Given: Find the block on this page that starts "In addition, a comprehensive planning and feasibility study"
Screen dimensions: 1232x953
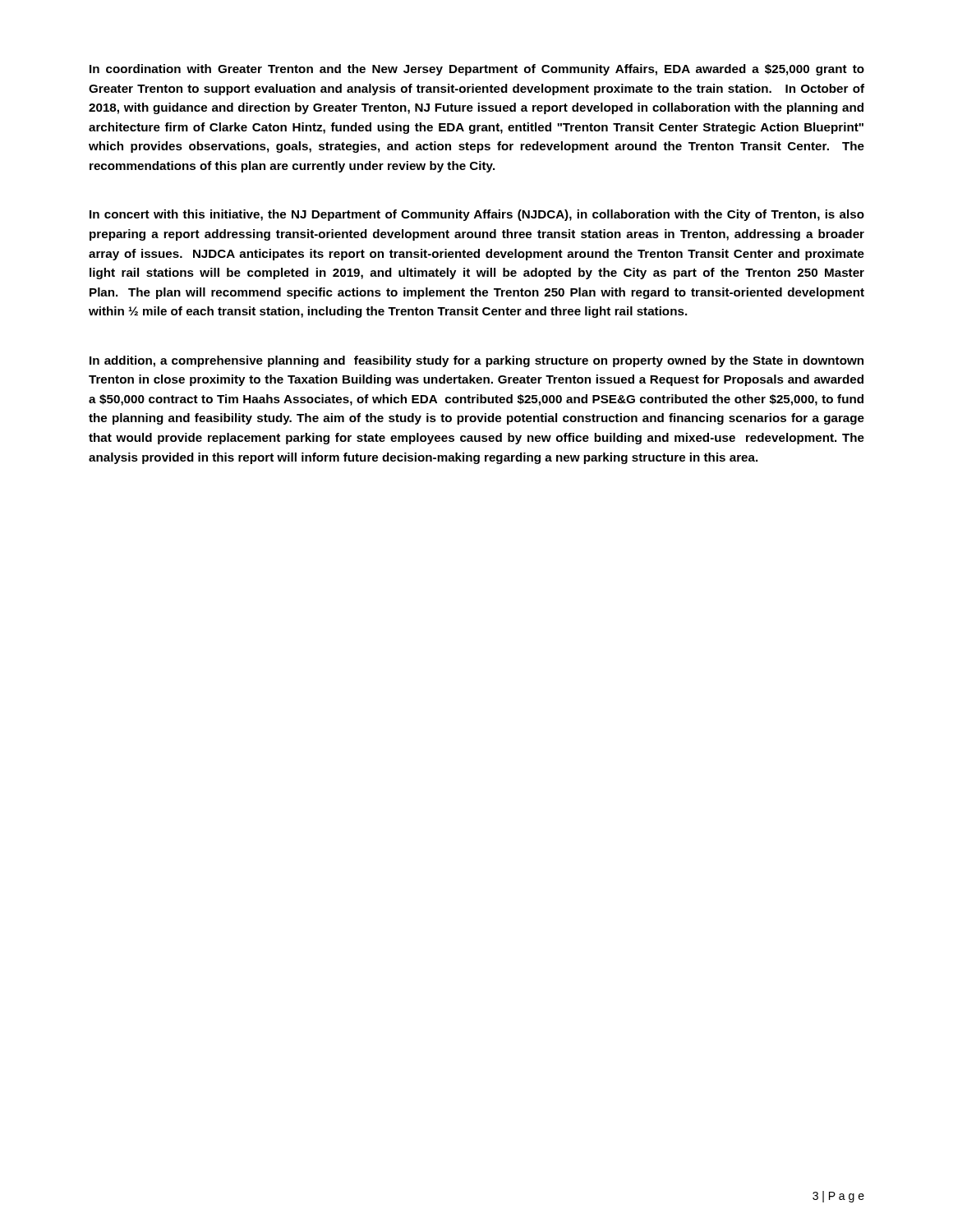Looking at the screenshot, I should 476,408.
